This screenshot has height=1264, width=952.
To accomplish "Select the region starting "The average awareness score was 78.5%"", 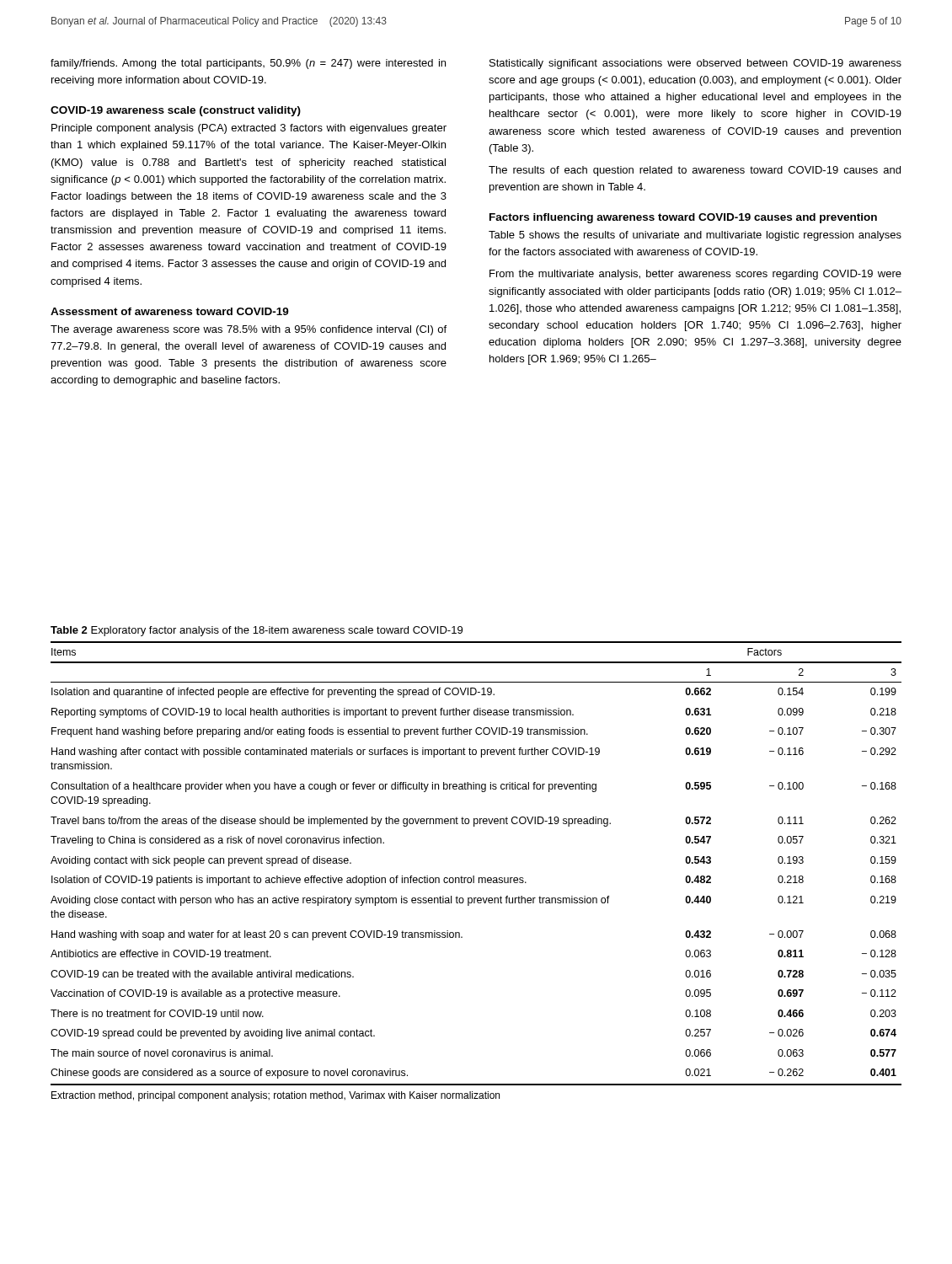I will [x=249, y=354].
